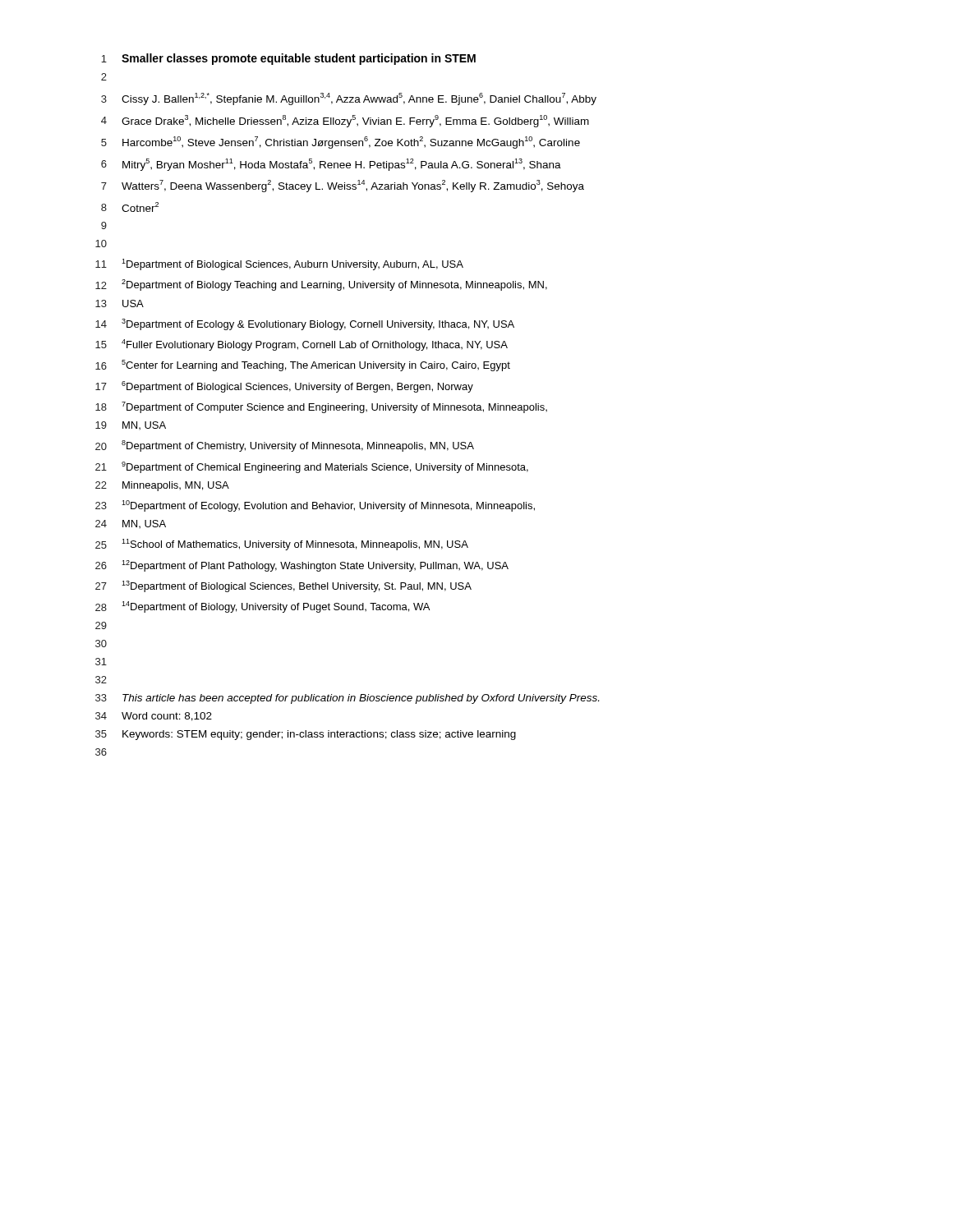Find the block on this page that starts "4 Grace Drake3, Michelle"
Image resolution: width=953 pixels, height=1232 pixels.
coord(481,119)
